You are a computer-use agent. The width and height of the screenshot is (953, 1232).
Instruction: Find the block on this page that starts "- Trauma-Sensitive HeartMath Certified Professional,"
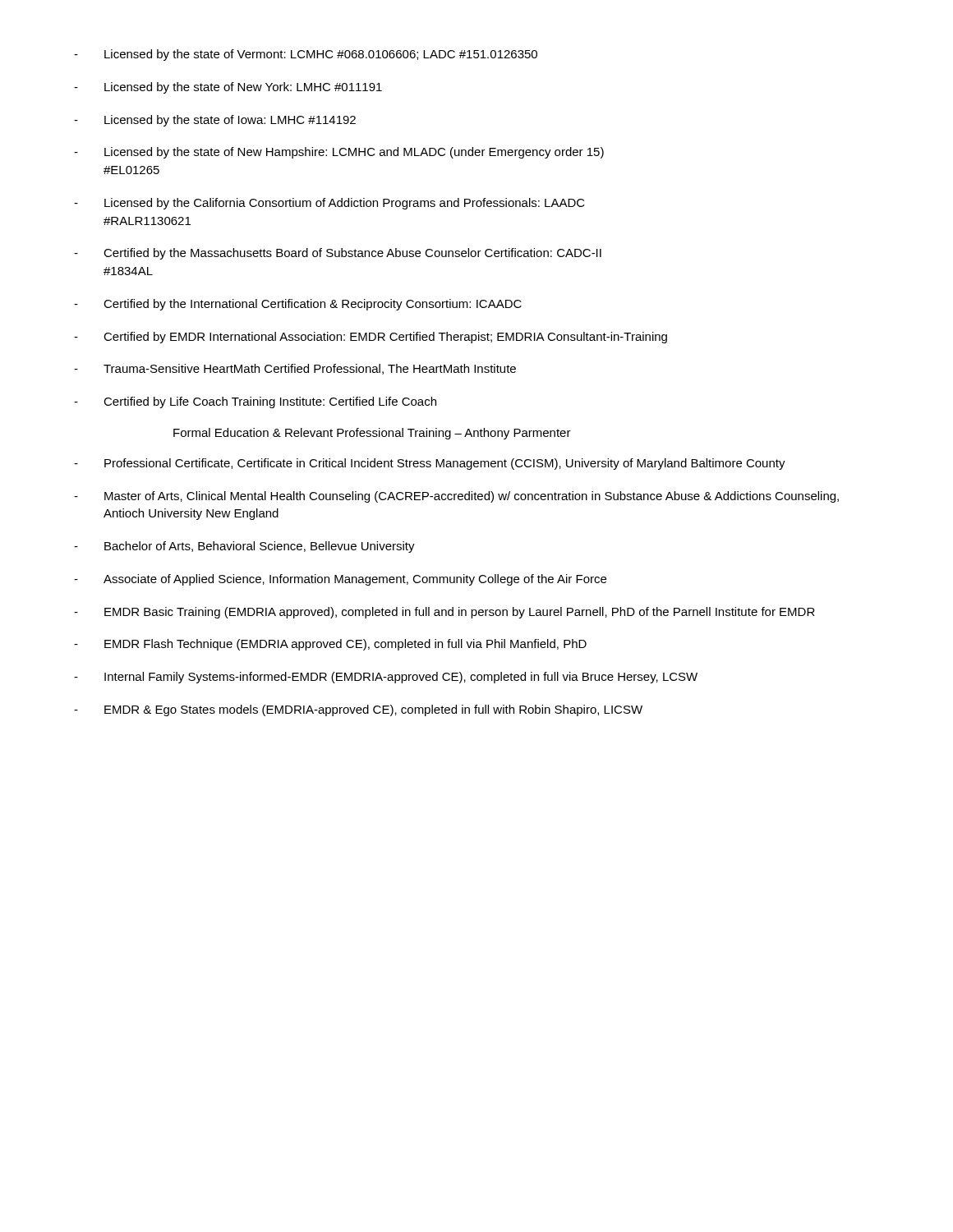coord(476,369)
